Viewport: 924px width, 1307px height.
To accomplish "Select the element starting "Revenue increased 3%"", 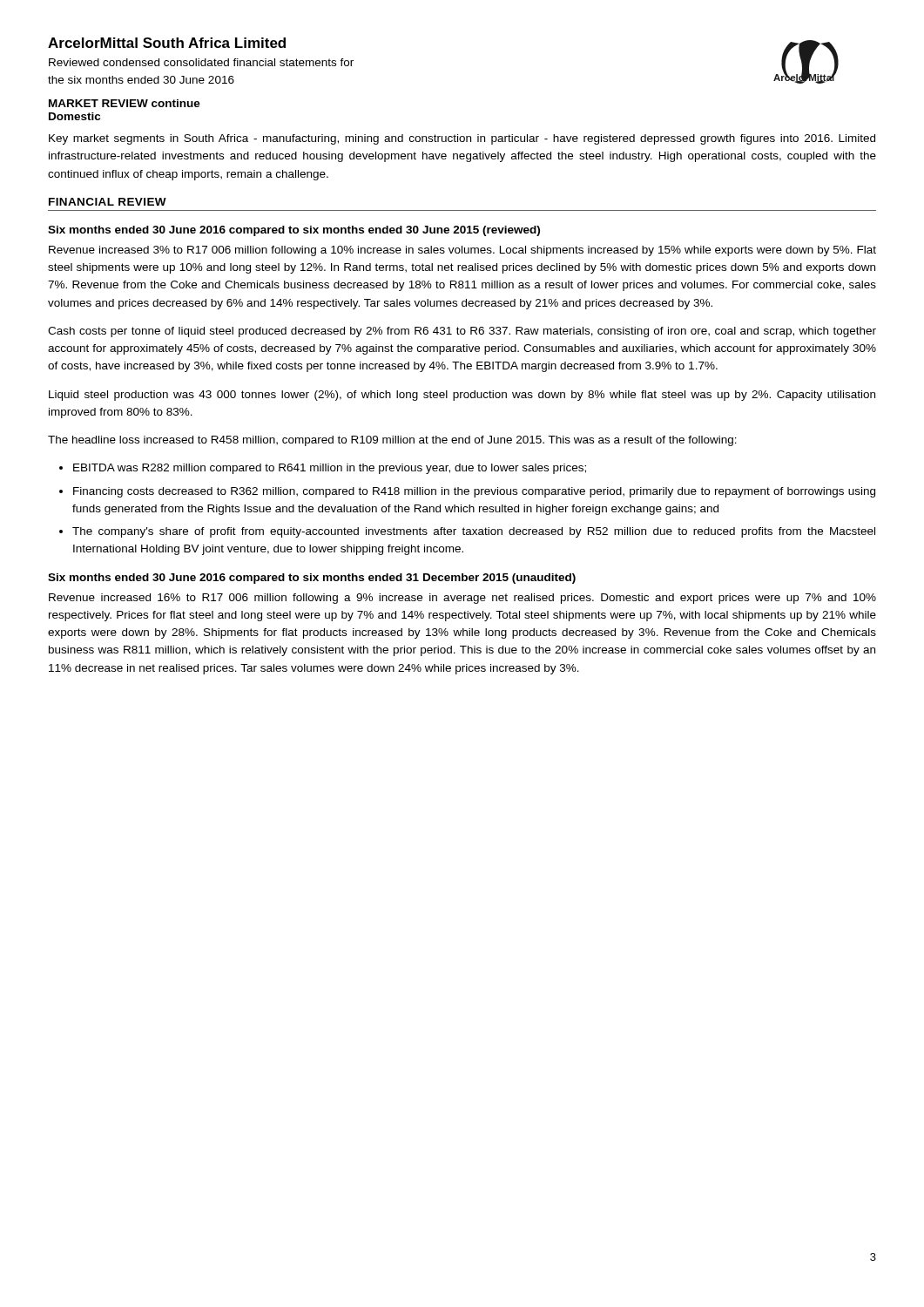I will click(462, 276).
